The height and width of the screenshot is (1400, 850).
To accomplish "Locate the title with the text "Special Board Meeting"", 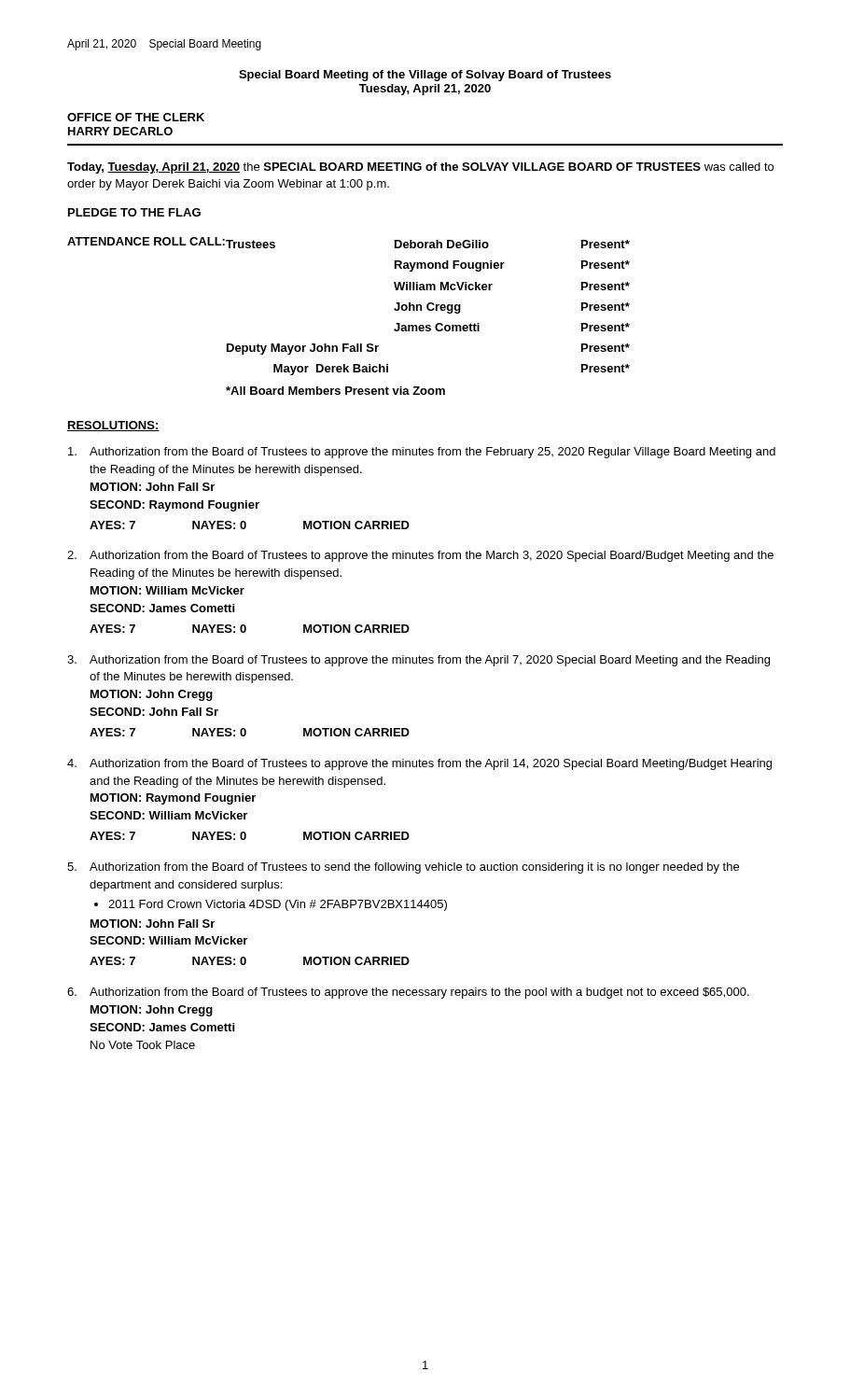I will pyautogui.click(x=425, y=81).
